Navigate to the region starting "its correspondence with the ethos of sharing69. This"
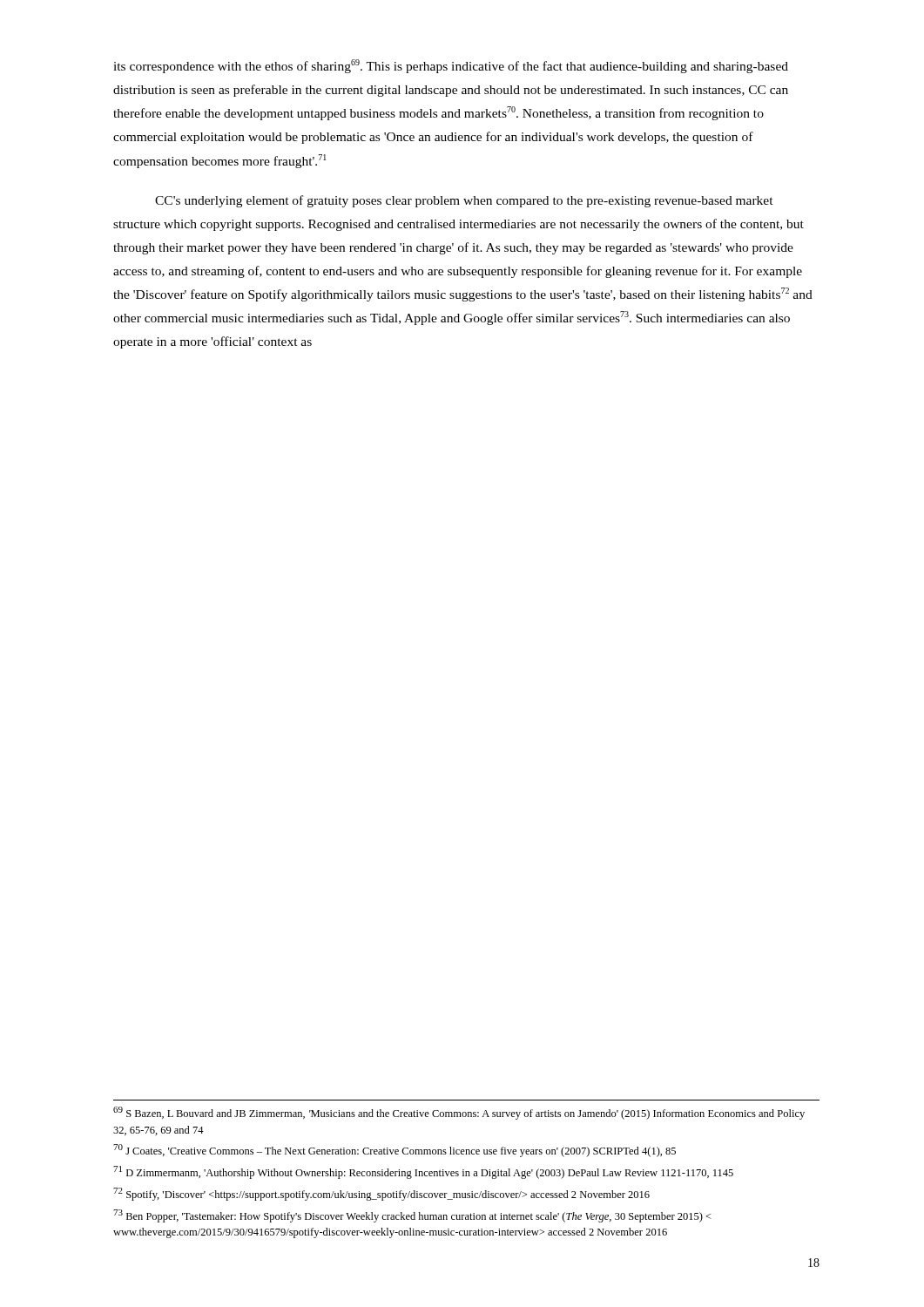 (451, 113)
